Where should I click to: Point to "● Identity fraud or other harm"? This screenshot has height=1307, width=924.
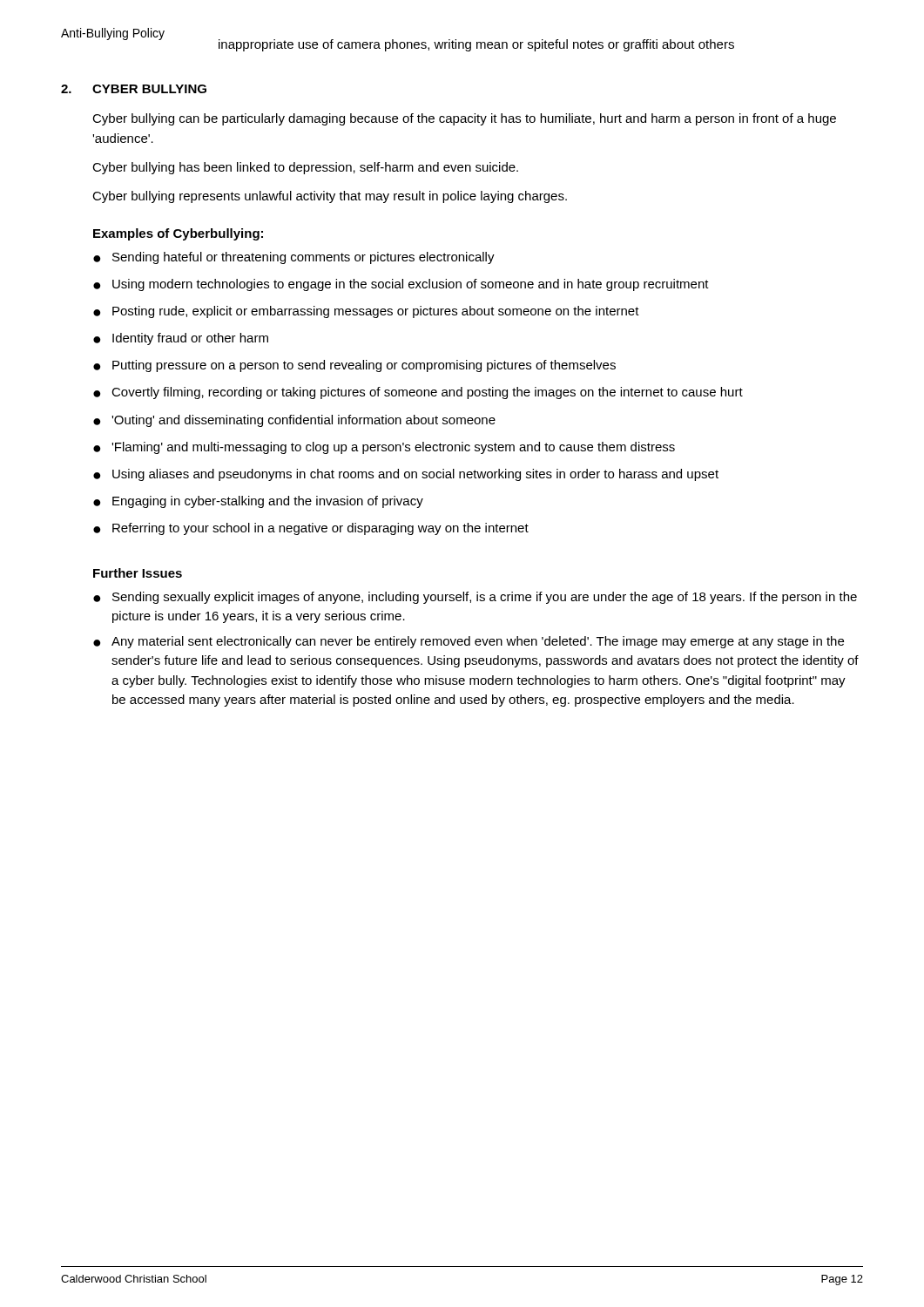181,339
